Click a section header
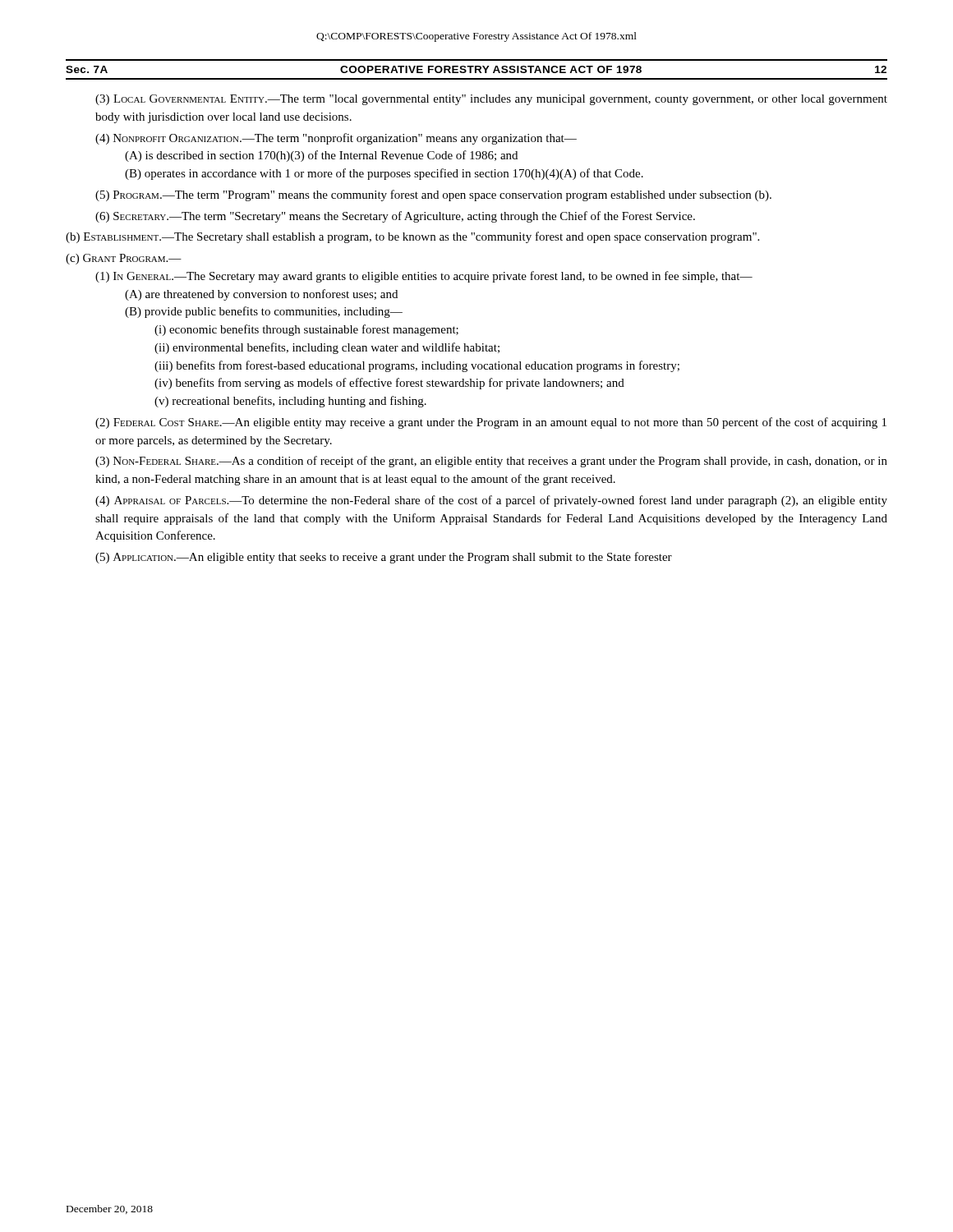The image size is (953, 1232). pos(476,69)
